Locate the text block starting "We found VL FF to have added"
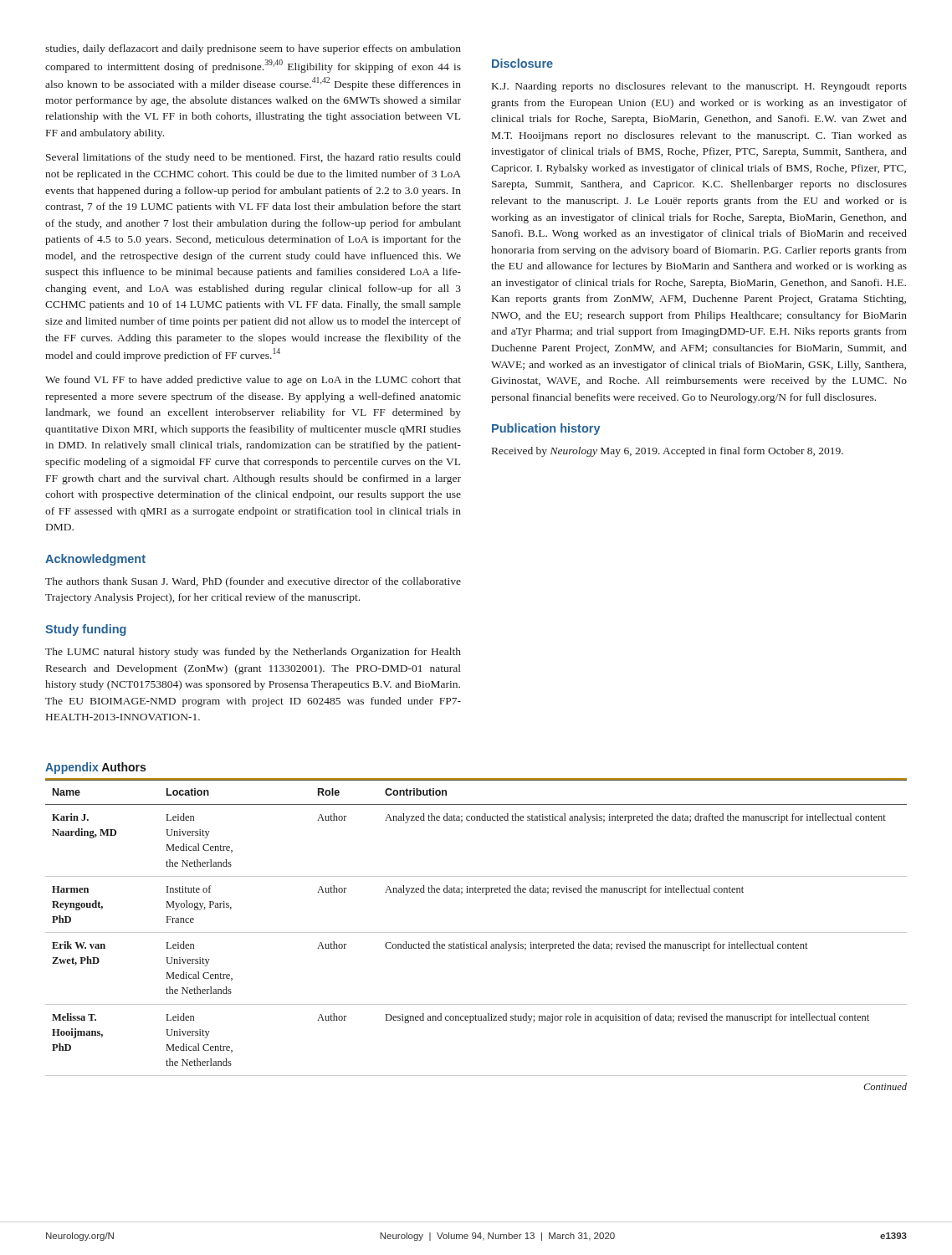952x1255 pixels. [253, 453]
